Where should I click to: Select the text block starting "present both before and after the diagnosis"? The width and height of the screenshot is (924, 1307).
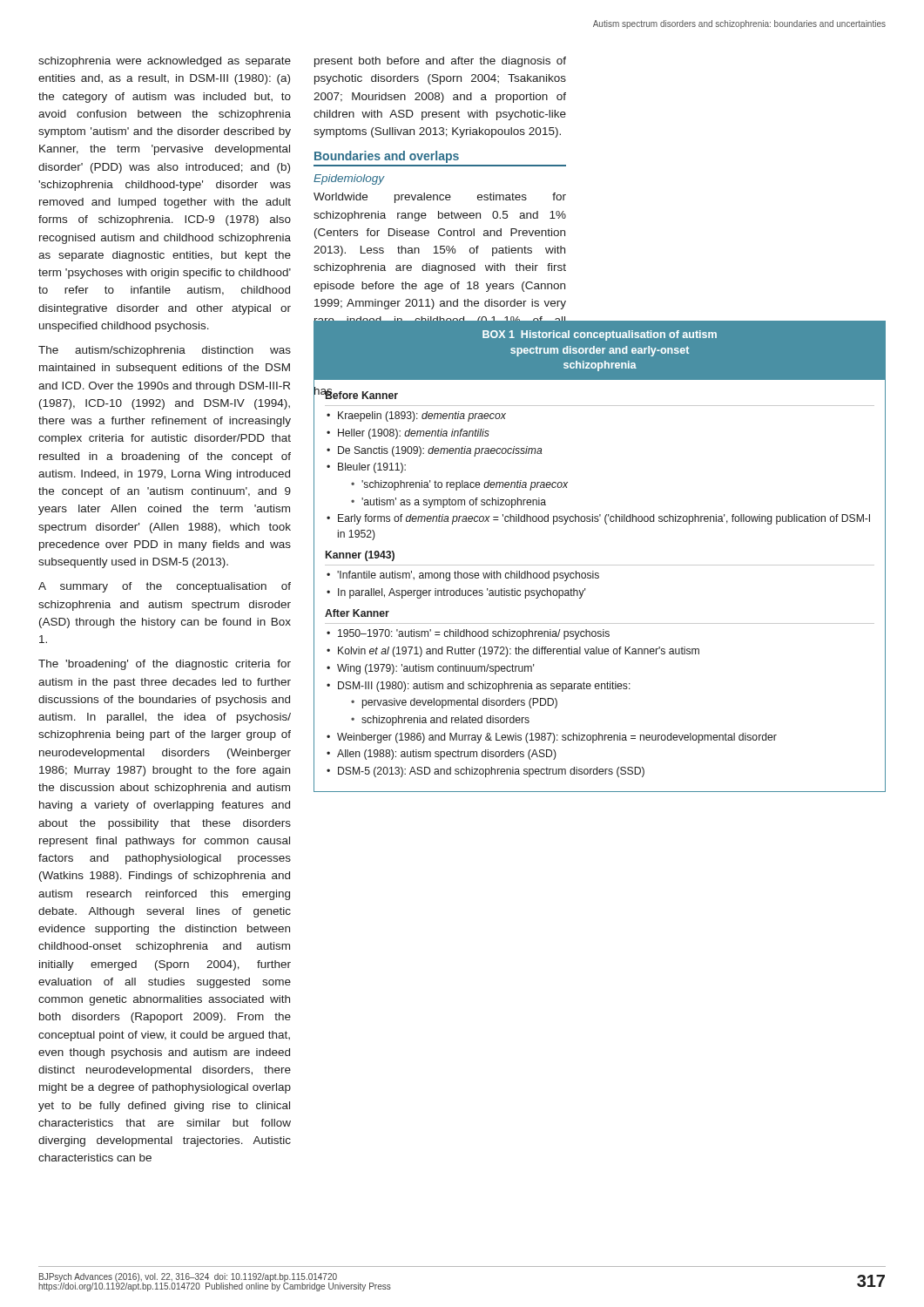click(440, 96)
